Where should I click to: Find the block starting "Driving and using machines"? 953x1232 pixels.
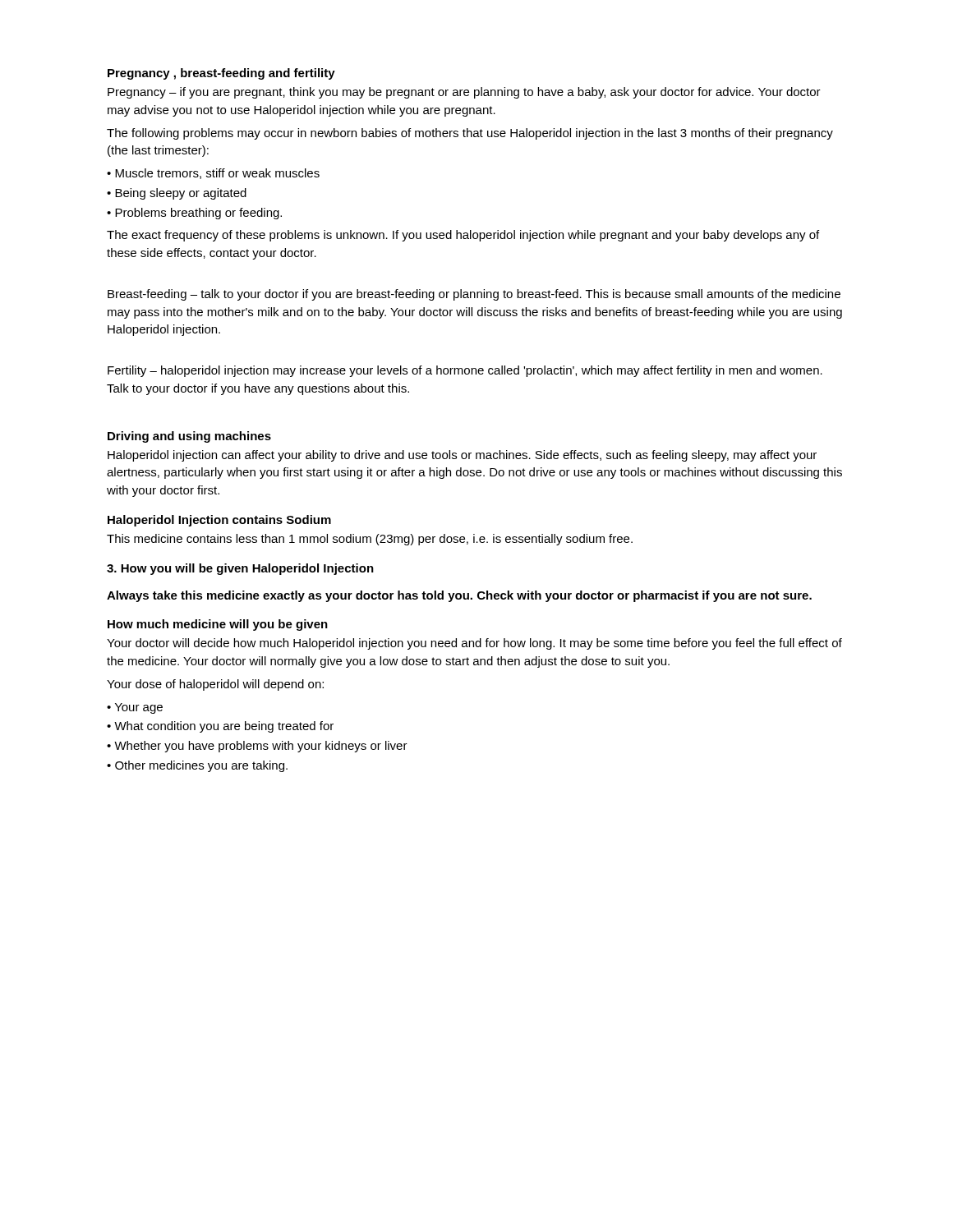pyautogui.click(x=189, y=435)
